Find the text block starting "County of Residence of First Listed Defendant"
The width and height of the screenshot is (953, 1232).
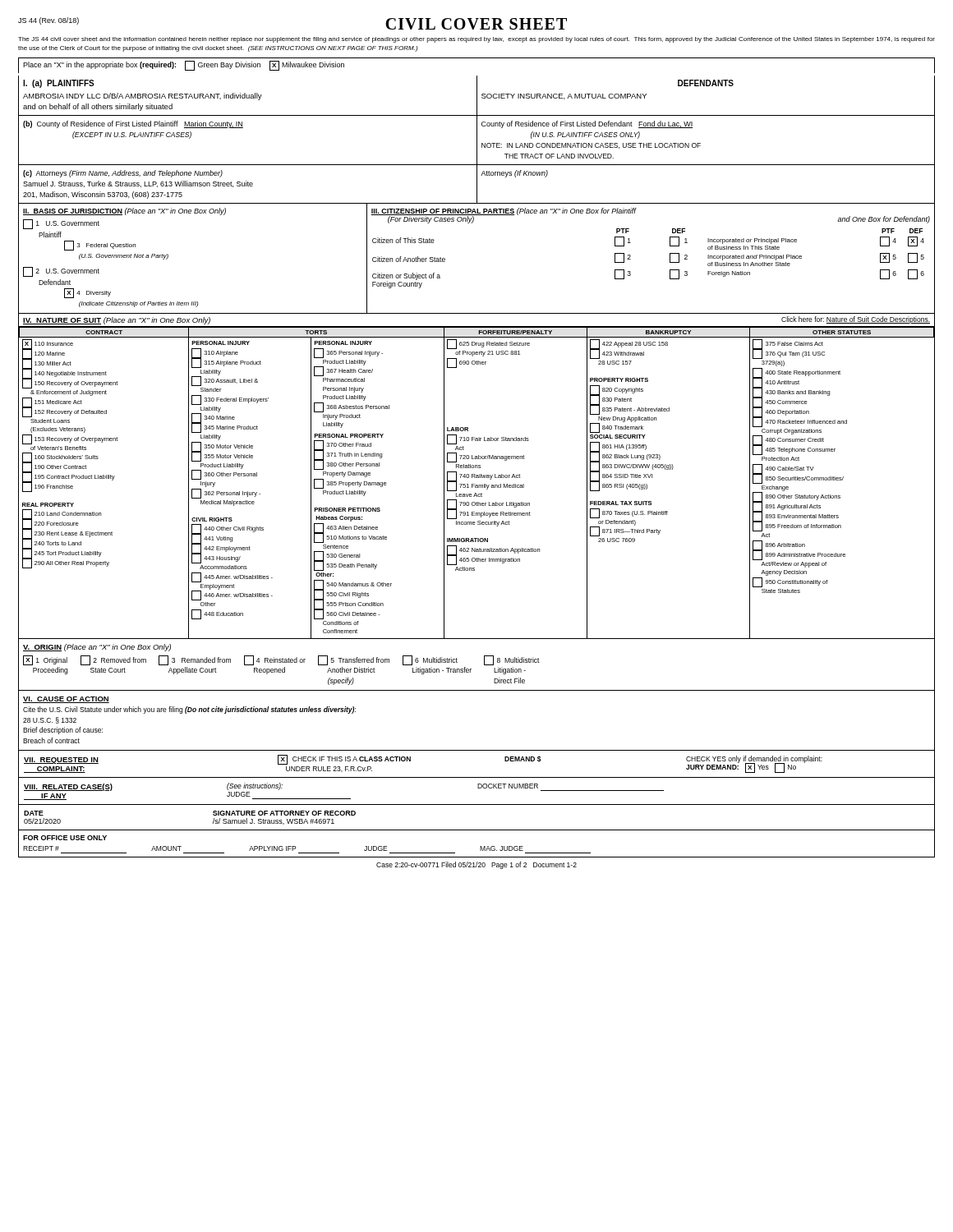point(591,140)
